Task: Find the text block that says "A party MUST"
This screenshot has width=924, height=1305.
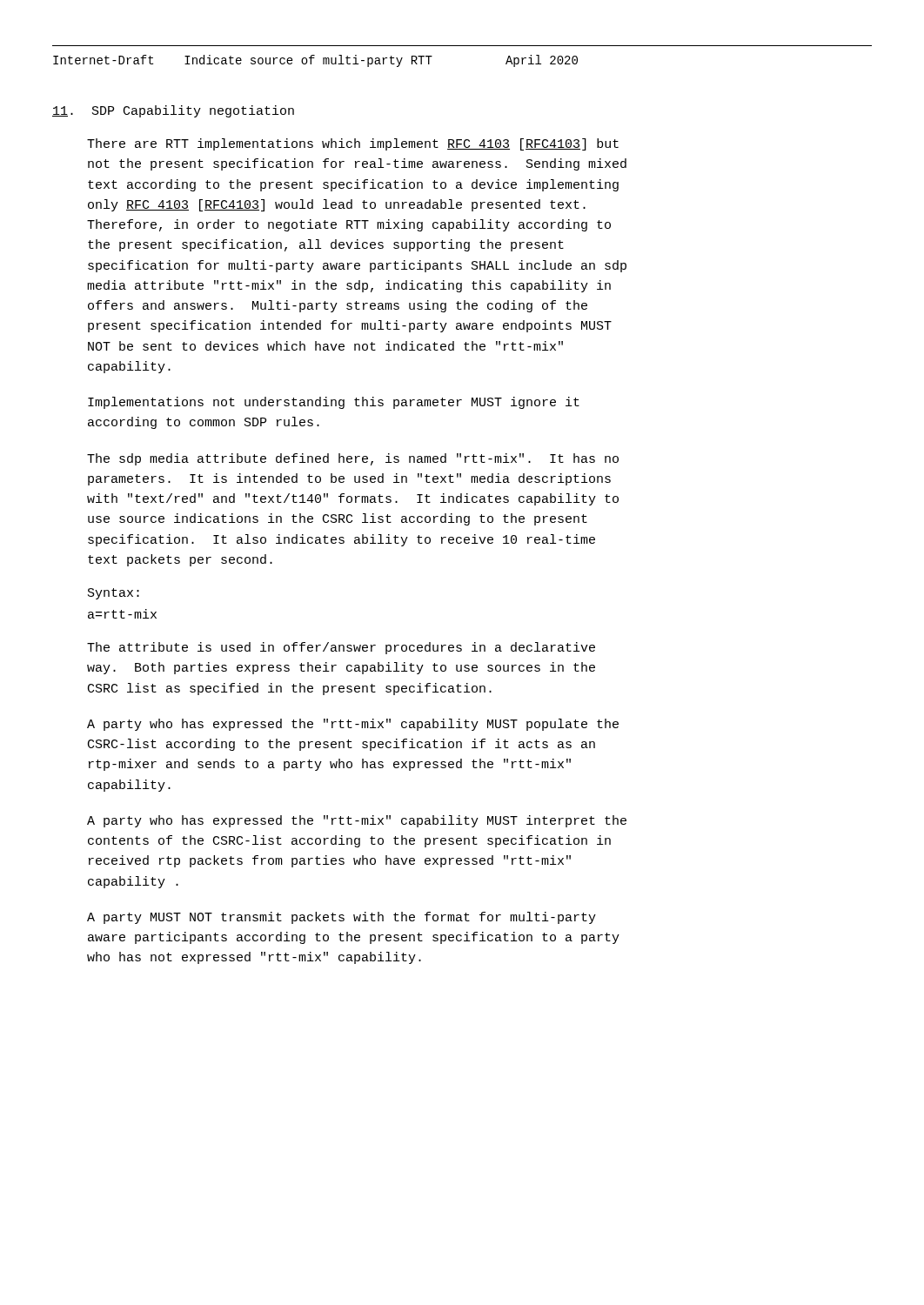Action: [353, 938]
